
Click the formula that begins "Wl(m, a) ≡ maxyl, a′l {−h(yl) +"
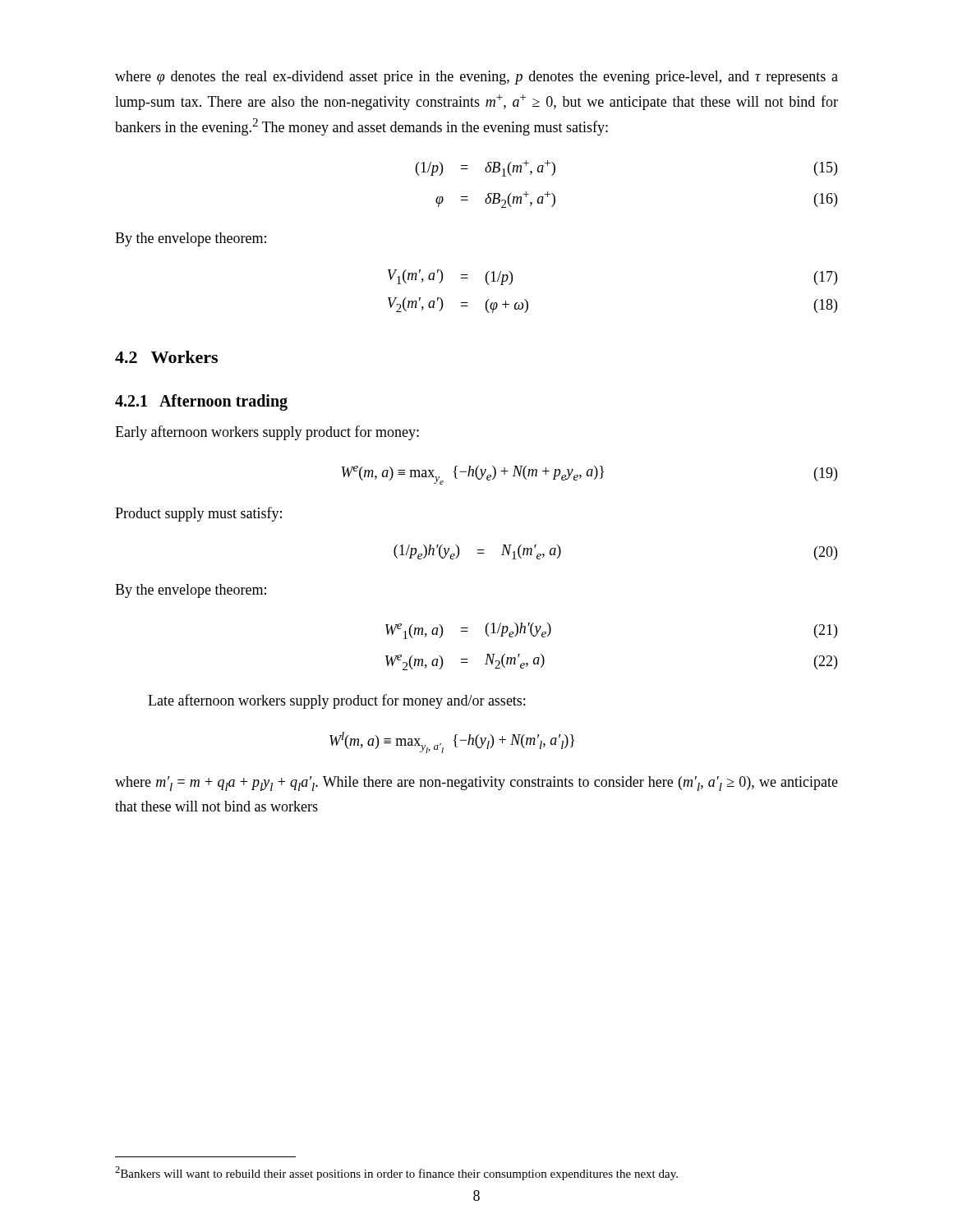[476, 742]
